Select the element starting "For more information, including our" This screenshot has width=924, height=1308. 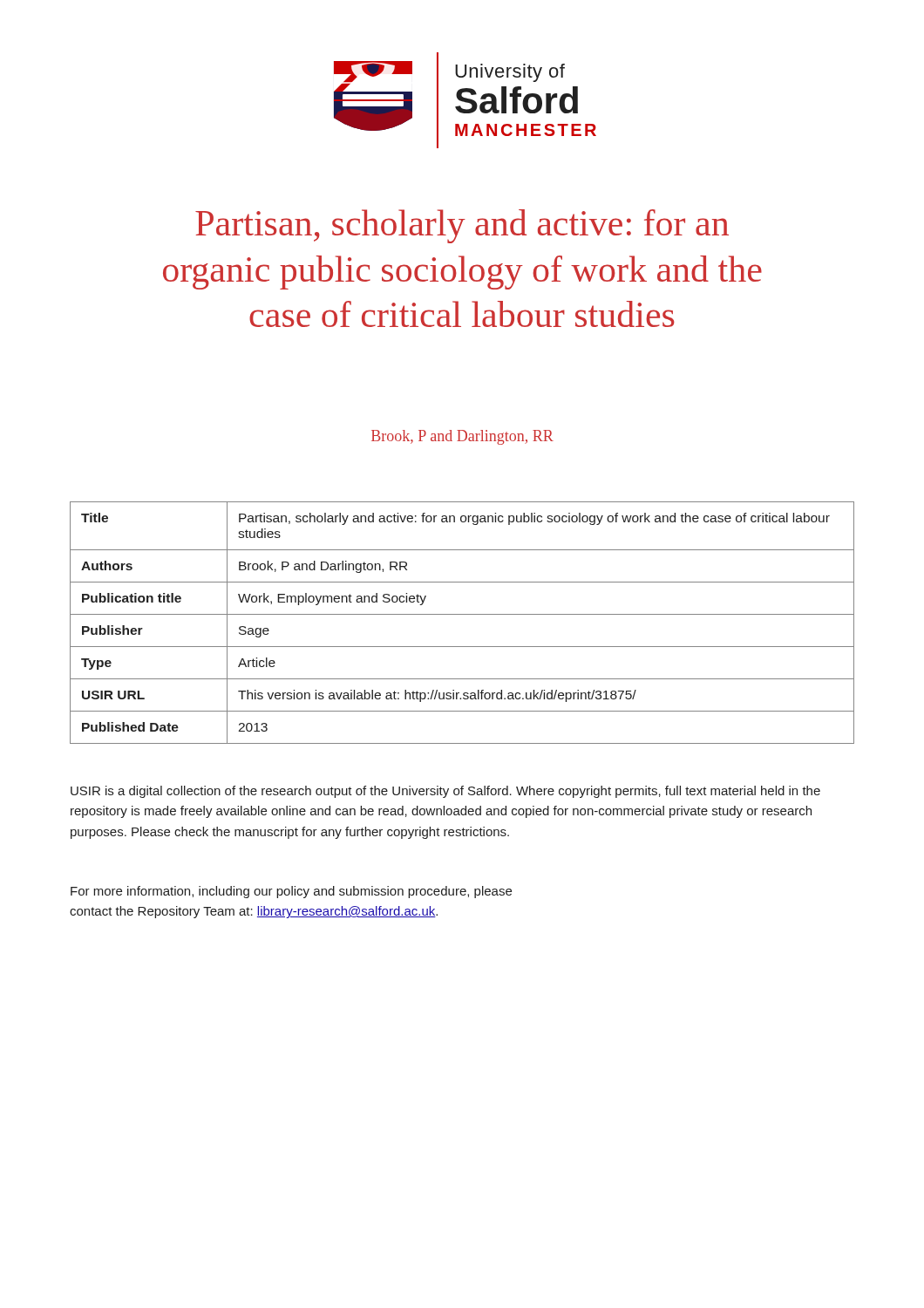pos(291,901)
